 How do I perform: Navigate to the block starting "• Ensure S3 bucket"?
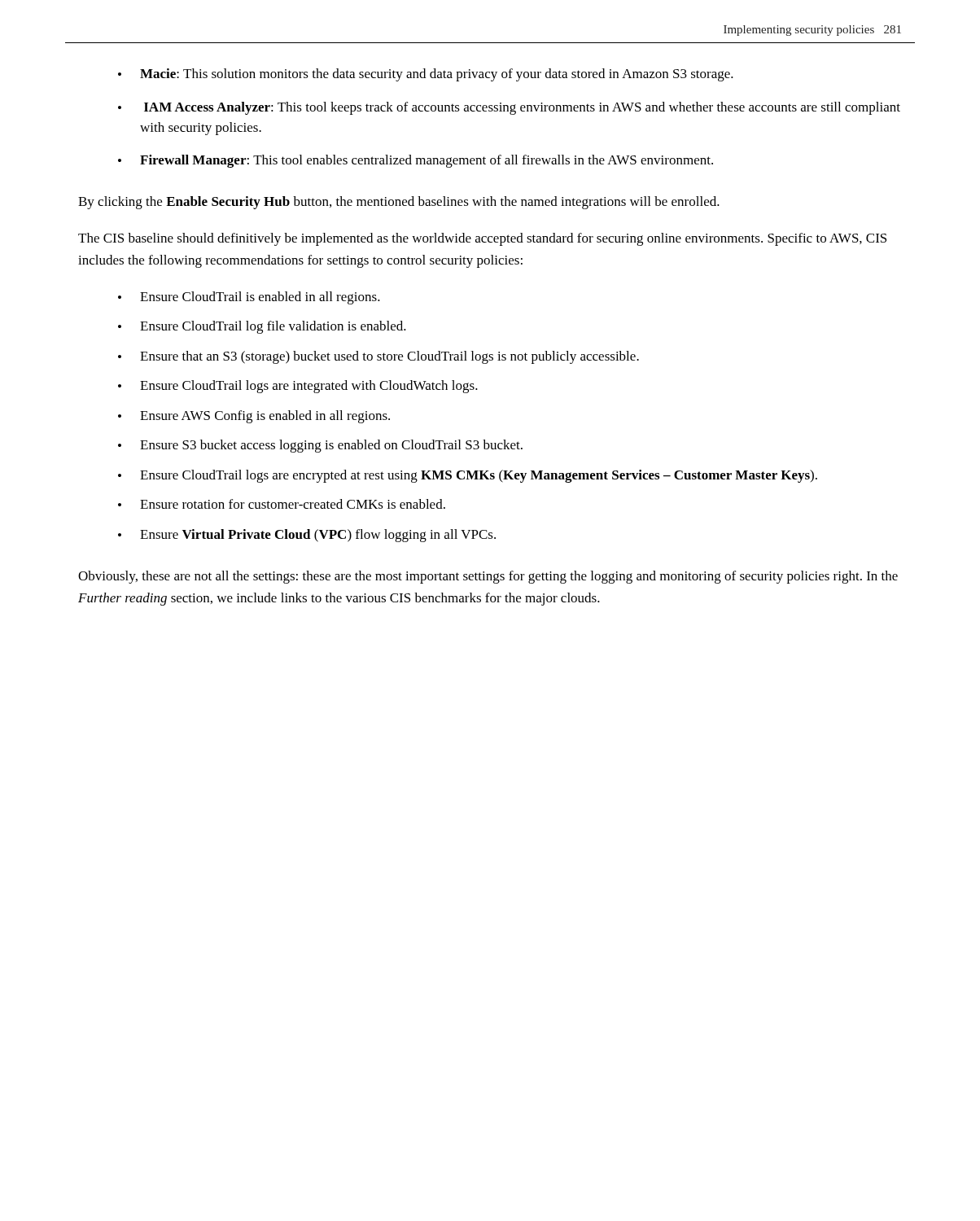pos(320,445)
